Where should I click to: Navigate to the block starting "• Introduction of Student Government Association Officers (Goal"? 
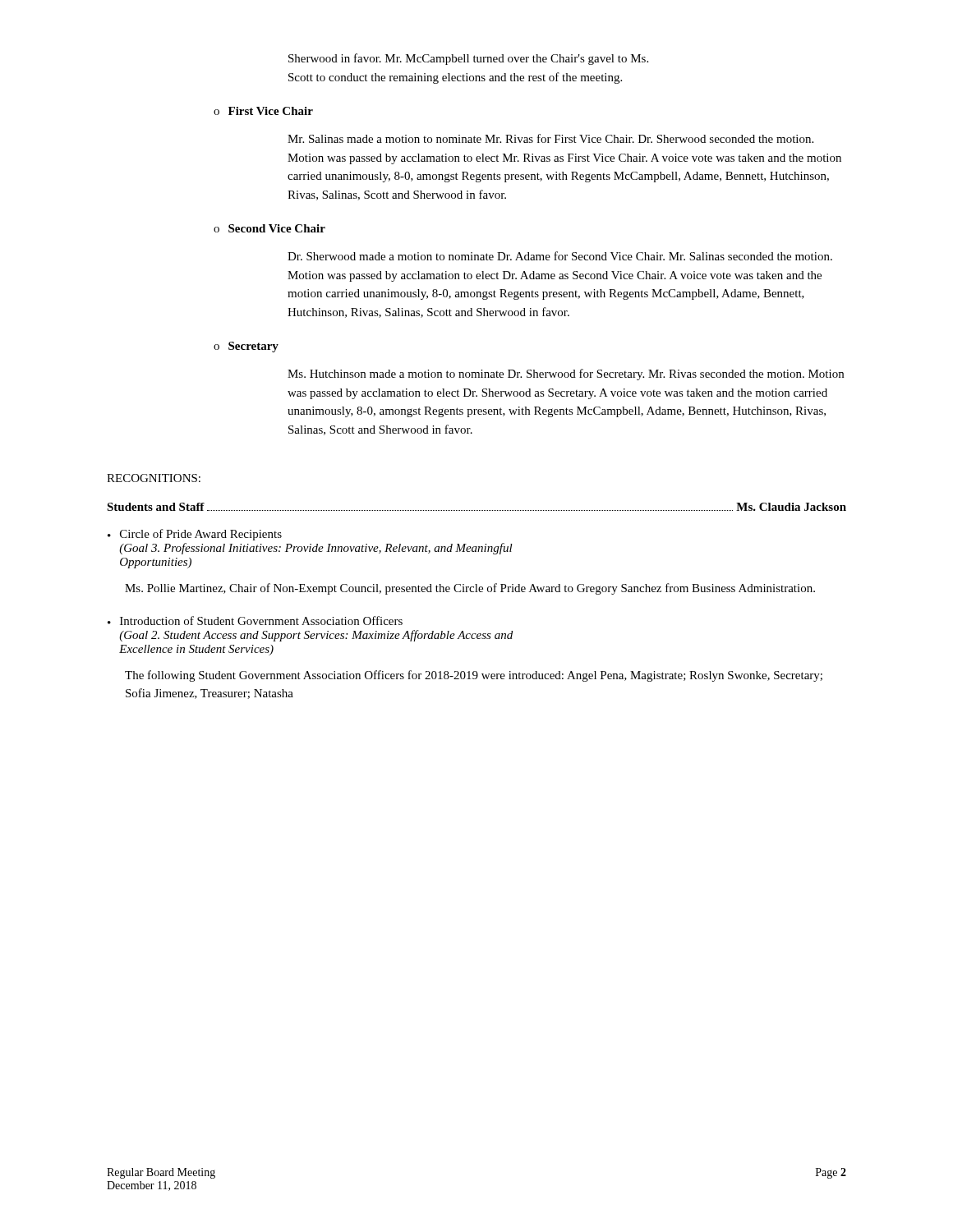pyautogui.click(x=310, y=635)
